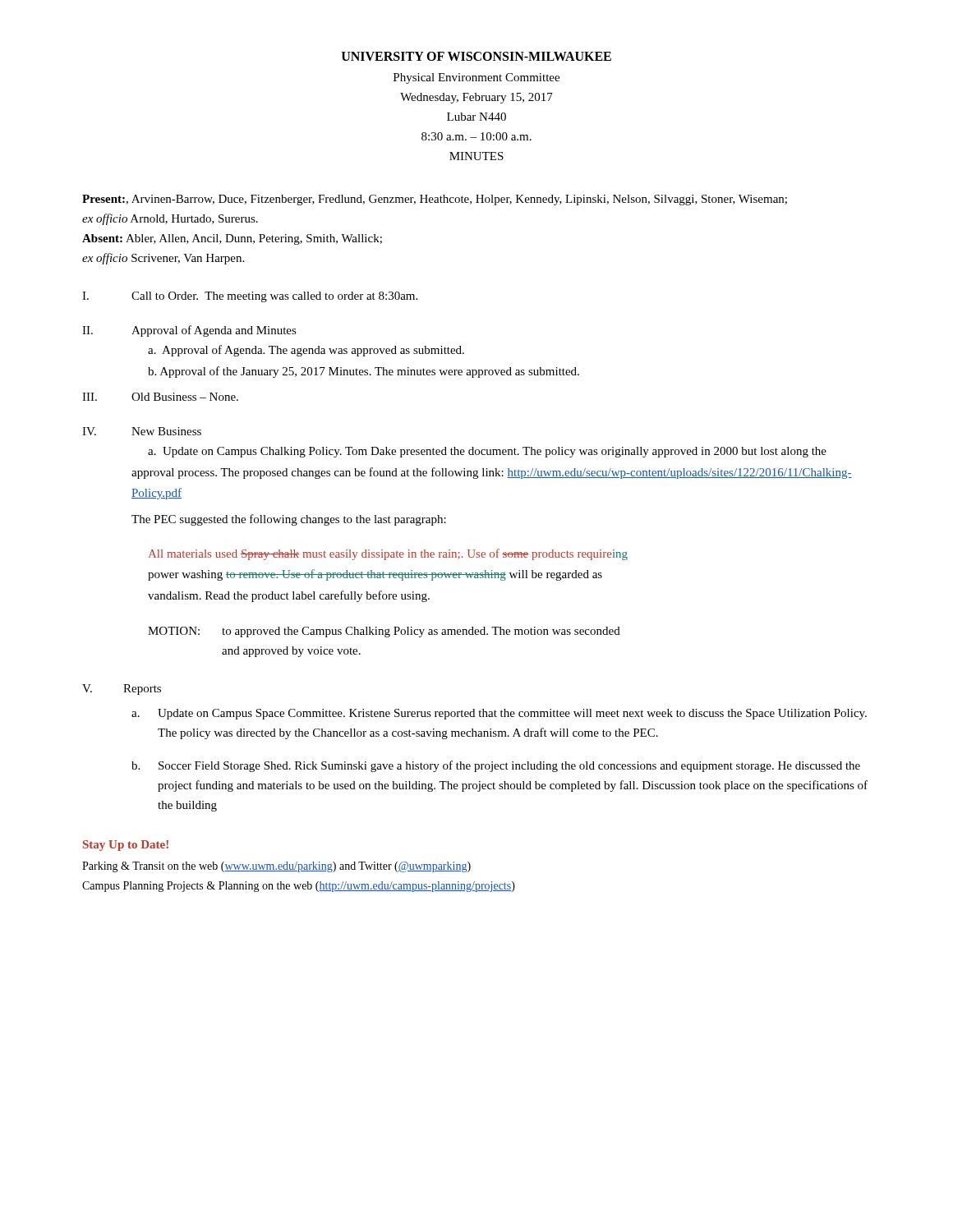Locate the text "UNIVERSITY OF WISCONSIN-MILWAUKEE"
Viewport: 953px width, 1232px height.
(476, 56)
